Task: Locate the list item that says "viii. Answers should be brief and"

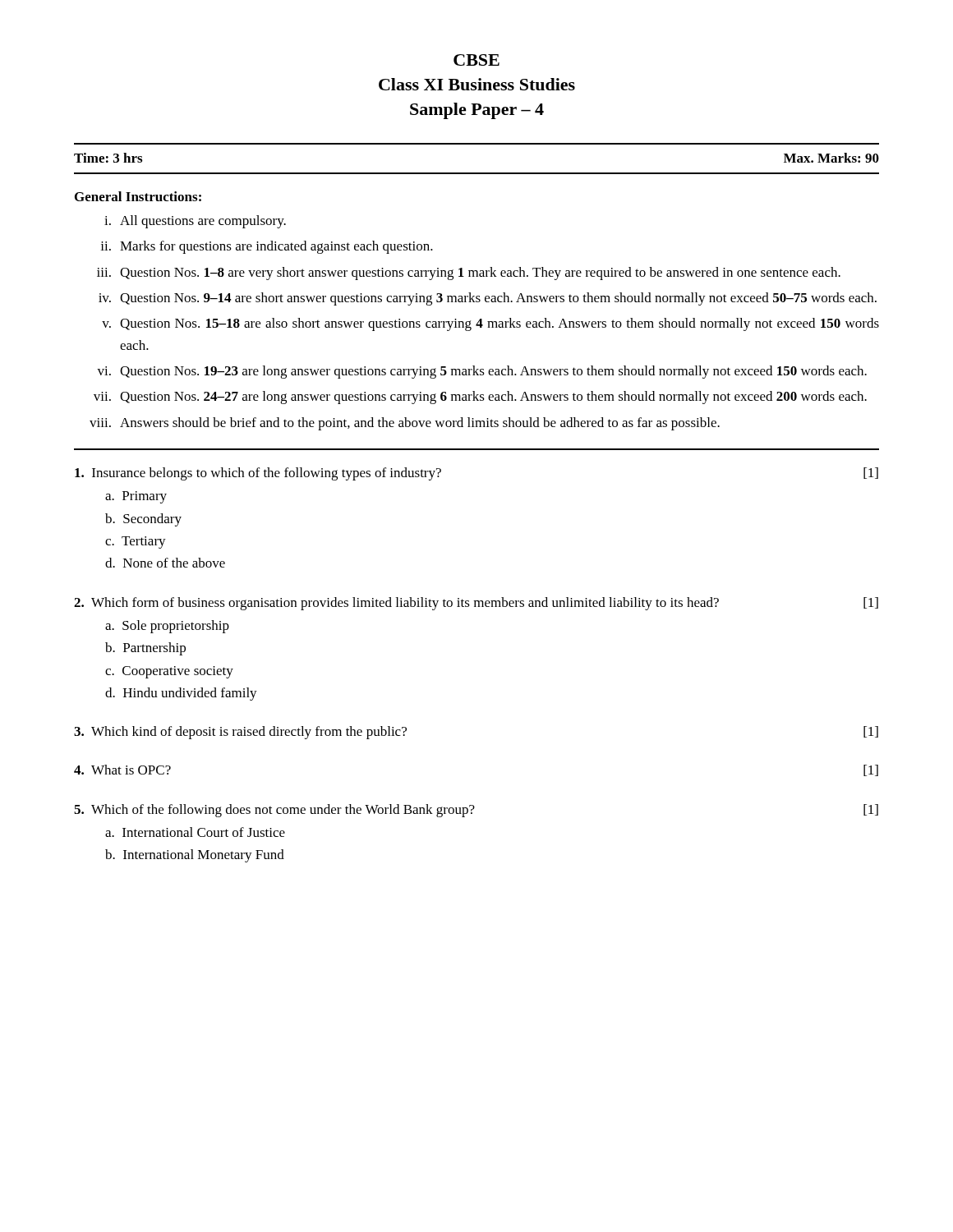Action: [476, 423]
